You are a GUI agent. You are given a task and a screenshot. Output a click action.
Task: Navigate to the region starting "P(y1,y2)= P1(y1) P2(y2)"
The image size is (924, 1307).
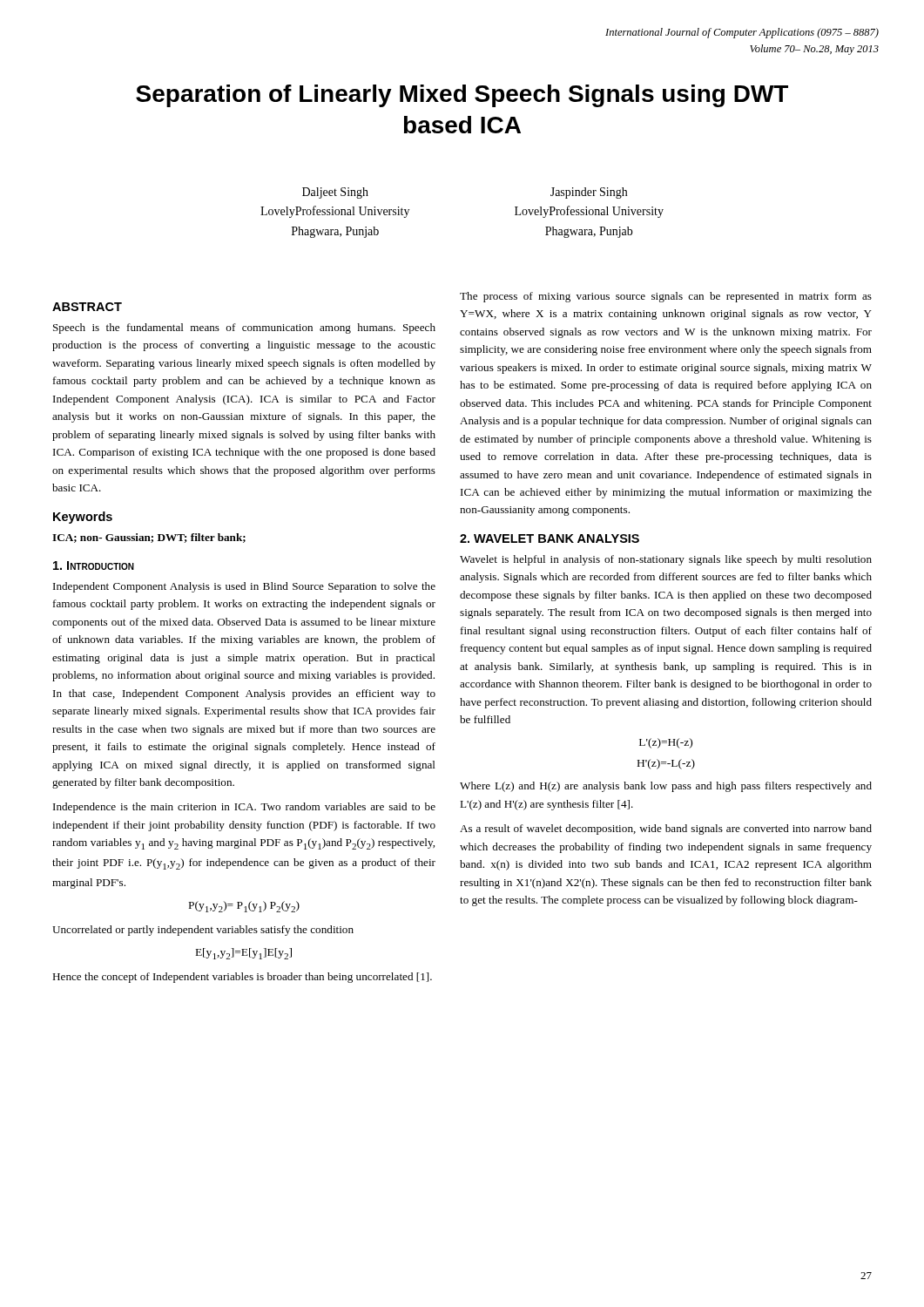point(244,906)
